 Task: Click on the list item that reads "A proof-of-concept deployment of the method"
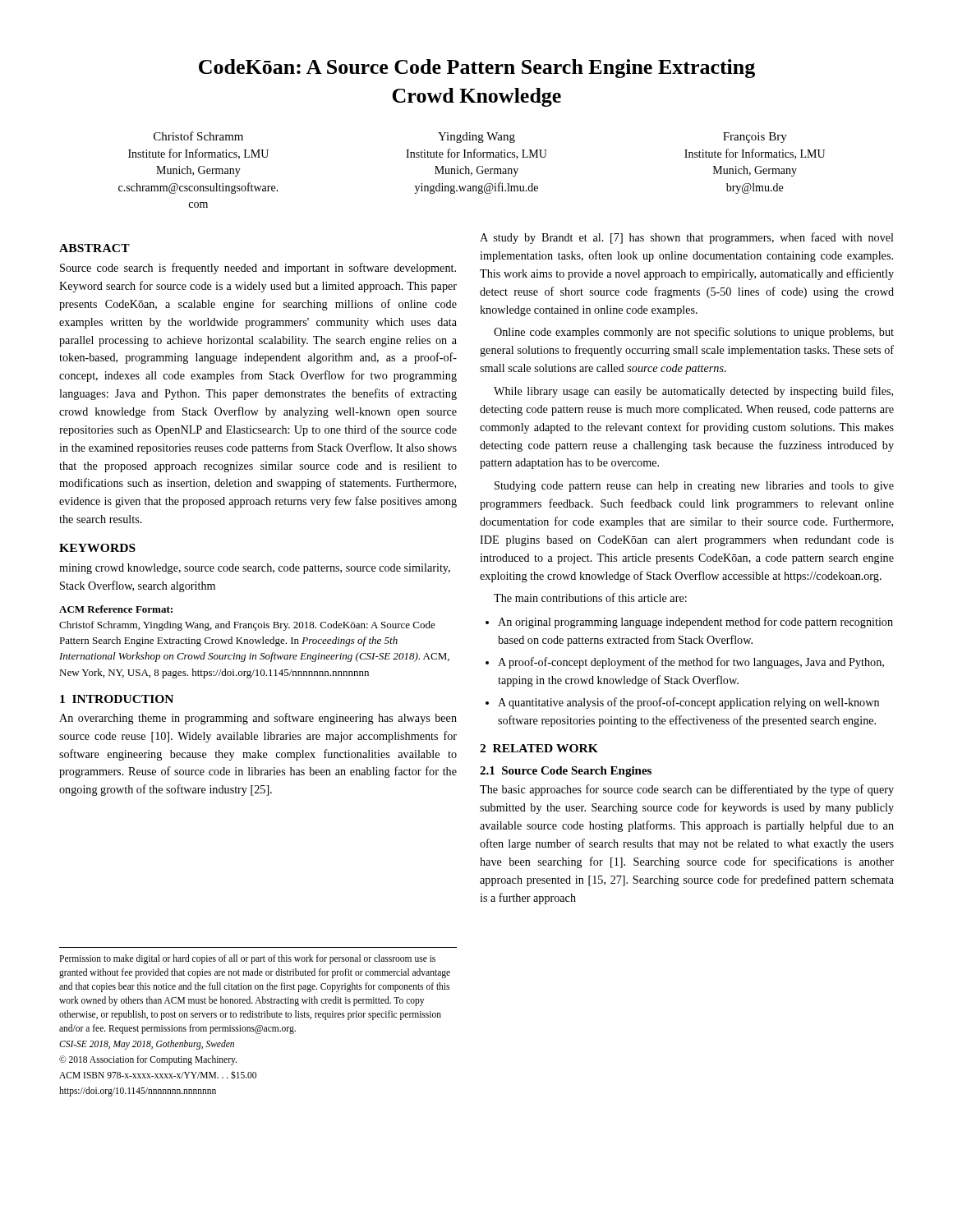tap(691, 671)
